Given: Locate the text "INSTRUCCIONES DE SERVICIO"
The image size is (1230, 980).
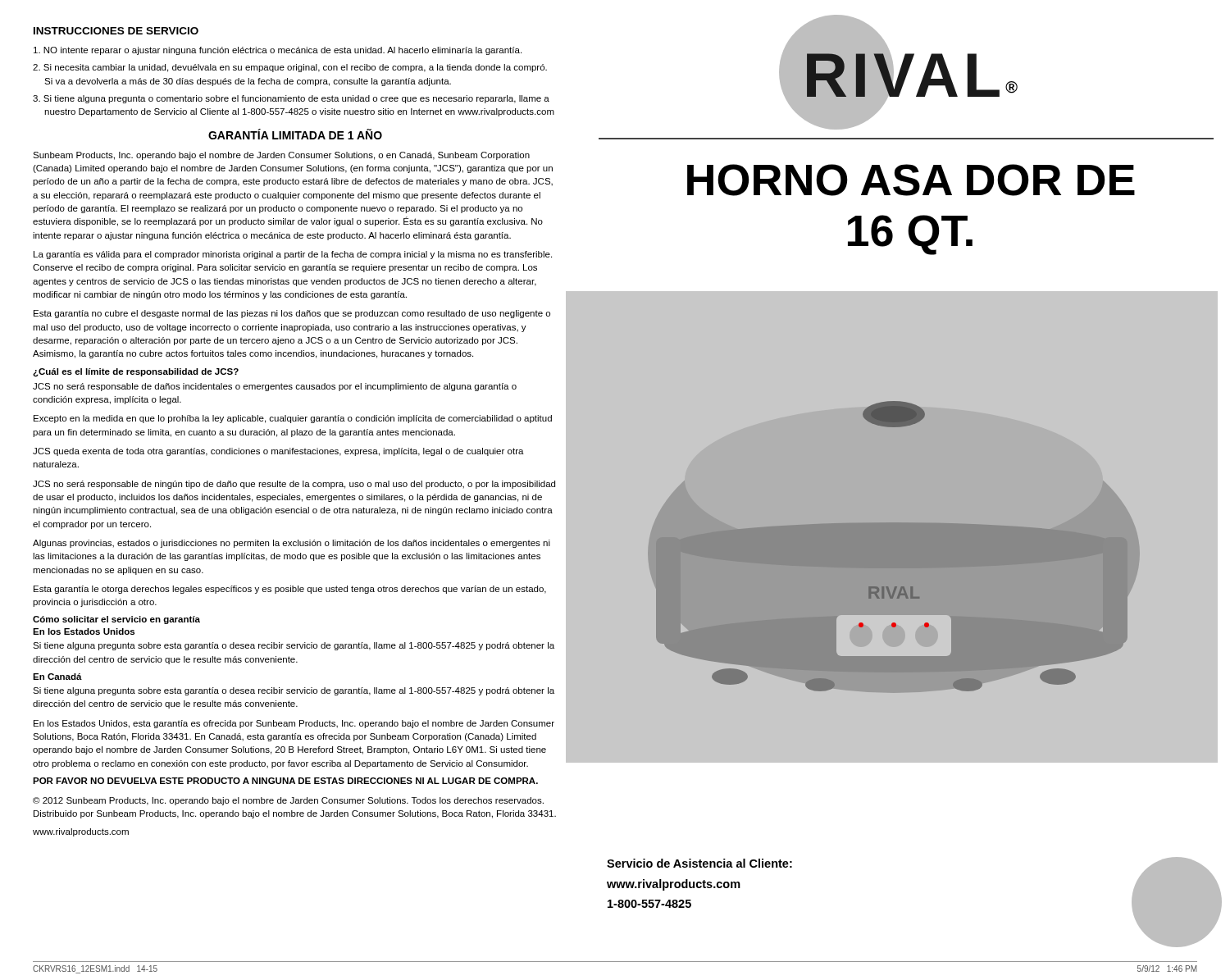Looking at the screenshot, I should pyautogui.click(x=116, y=31).
